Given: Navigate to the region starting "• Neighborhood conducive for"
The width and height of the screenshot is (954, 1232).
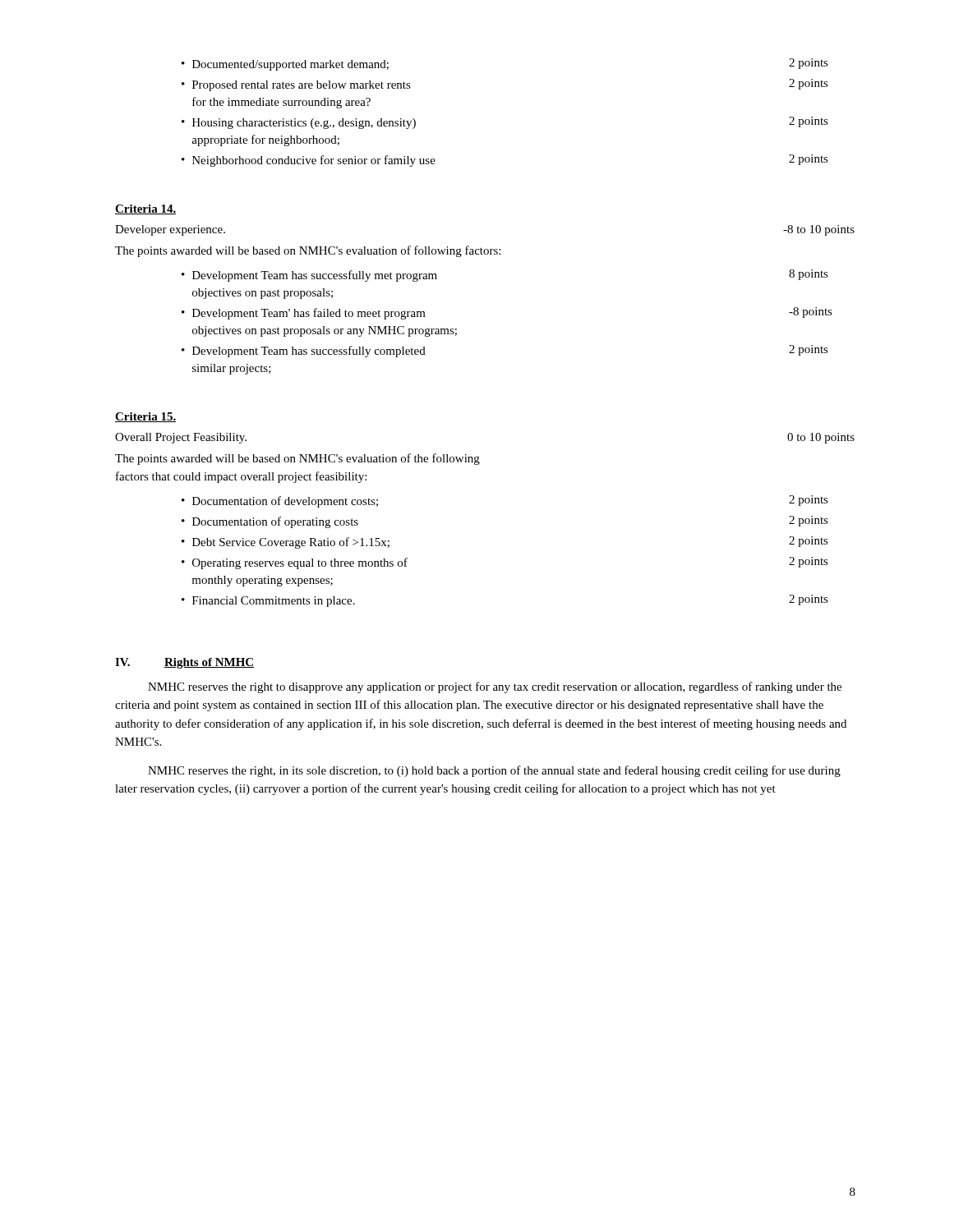Looking at the screenshot, I should click(x=307, y=161).
